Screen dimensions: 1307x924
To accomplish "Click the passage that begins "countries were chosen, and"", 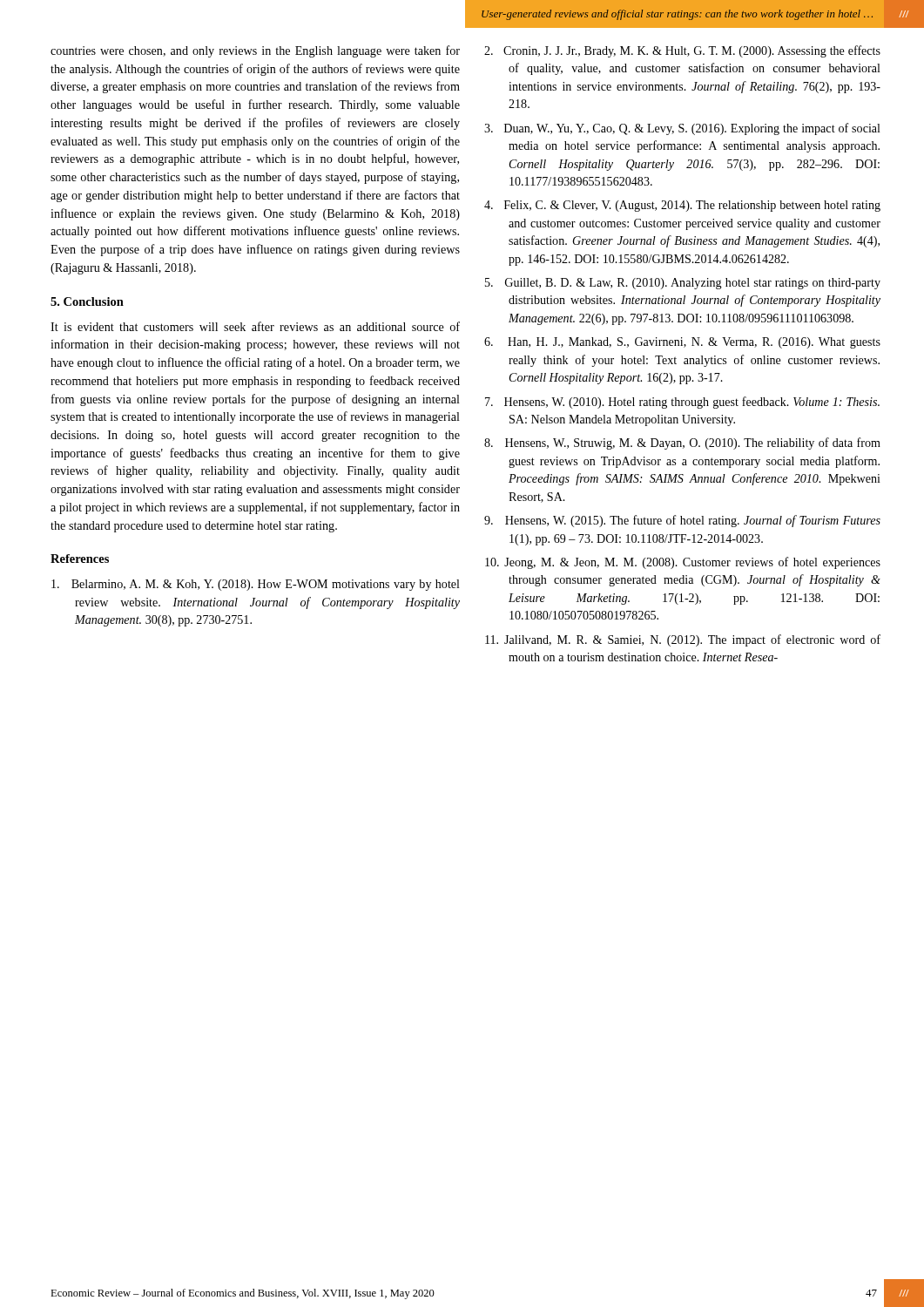I will click(x=255, y=159).
